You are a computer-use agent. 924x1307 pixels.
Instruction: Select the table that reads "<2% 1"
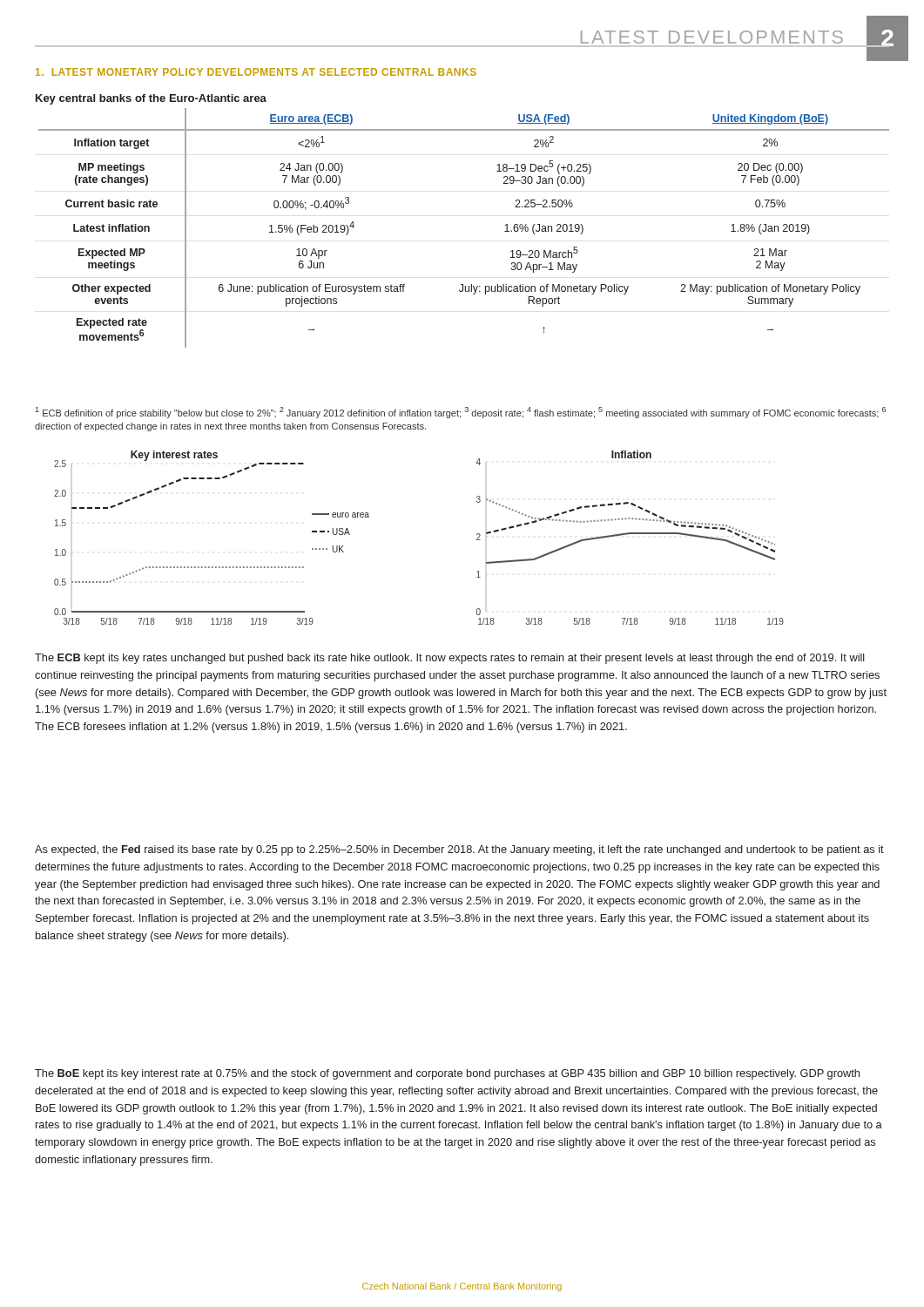462,228
